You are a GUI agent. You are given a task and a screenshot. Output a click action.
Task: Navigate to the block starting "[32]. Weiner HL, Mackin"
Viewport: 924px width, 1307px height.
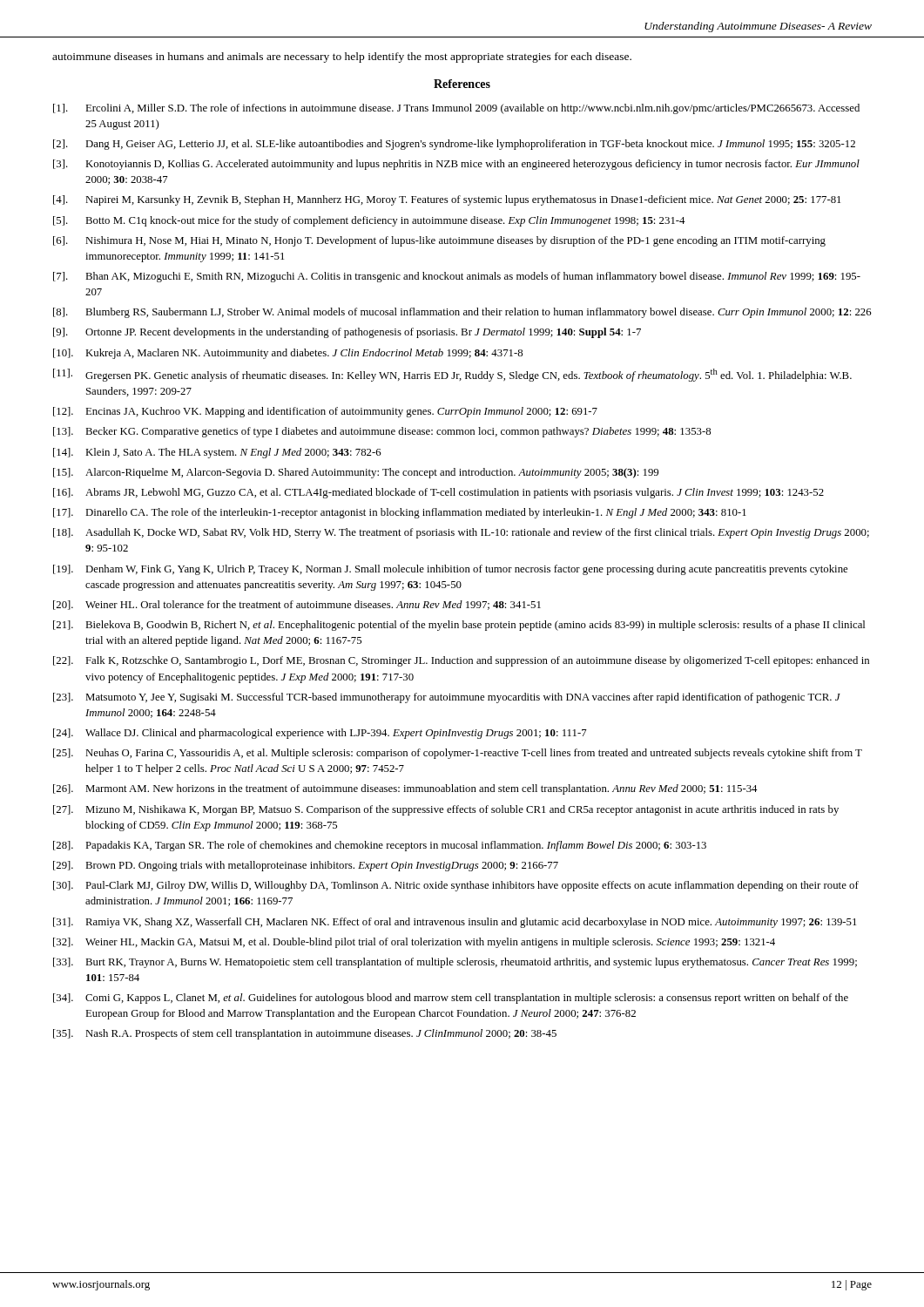point(462,942)
